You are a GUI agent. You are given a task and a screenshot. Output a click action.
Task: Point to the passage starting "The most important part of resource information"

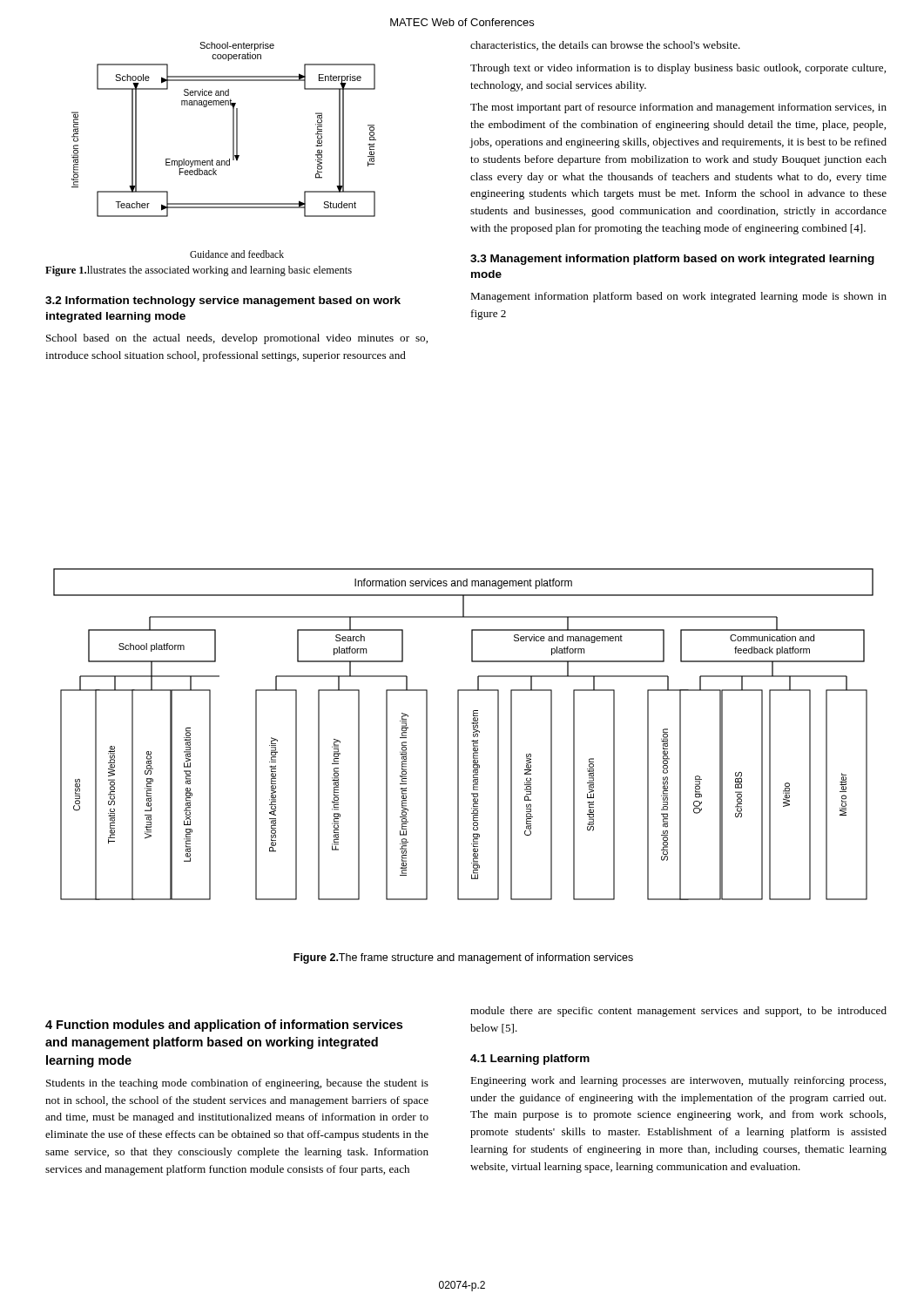[x=678, y=167]
